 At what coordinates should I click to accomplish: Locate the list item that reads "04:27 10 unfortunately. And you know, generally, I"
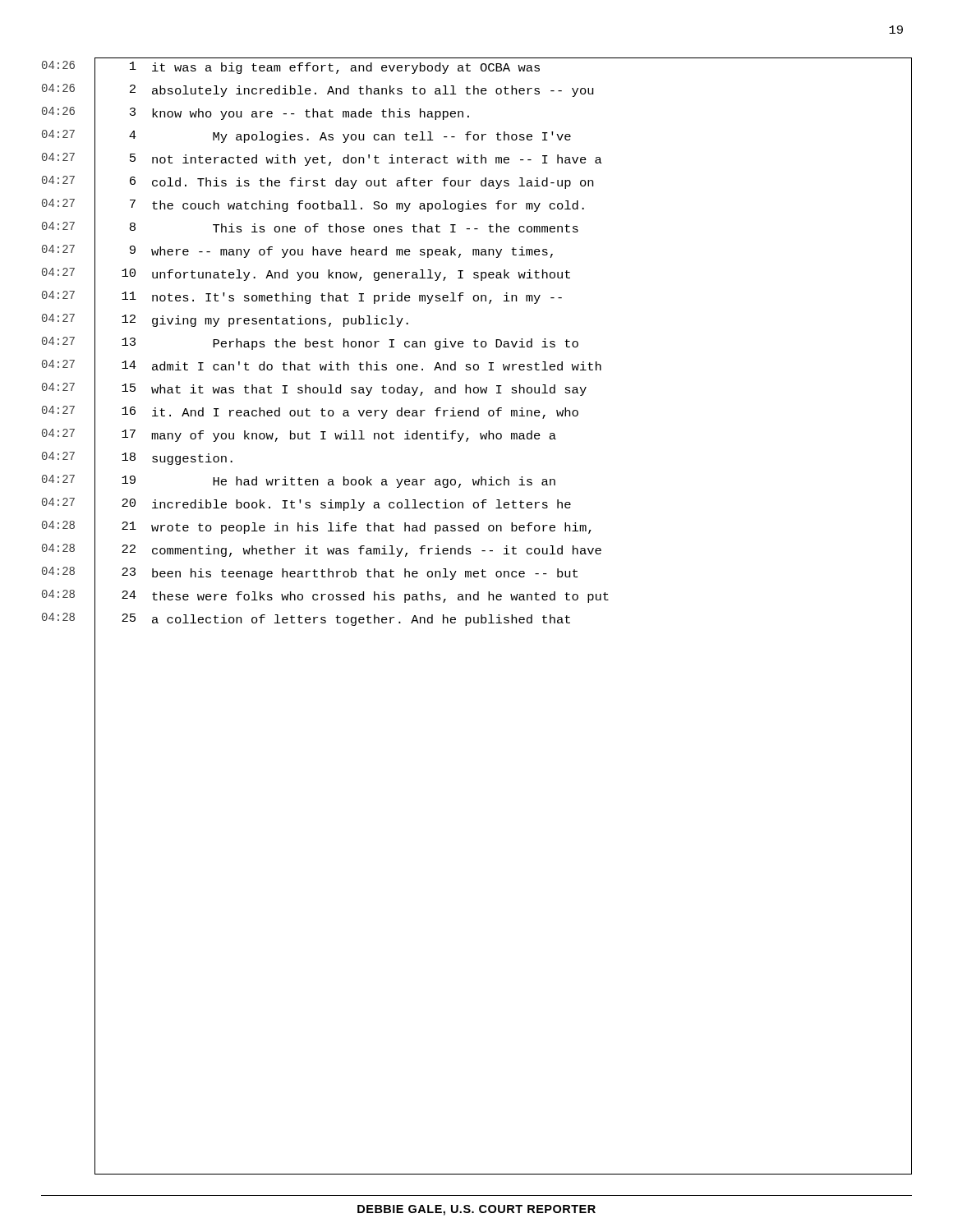point(476,275)
